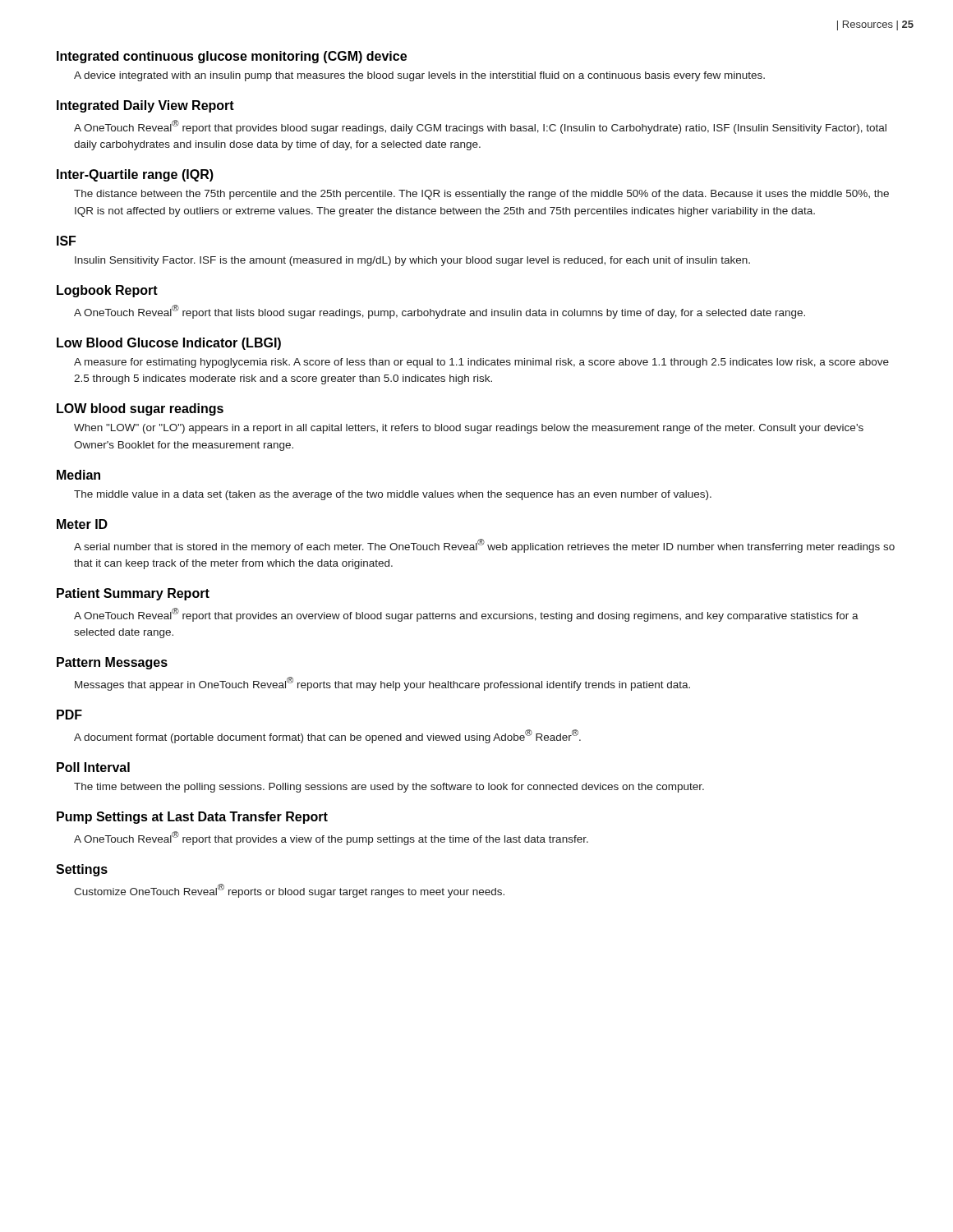Click on the text starting "Patient Summary Report"
Screen dimensions: 1232x953
133,593
